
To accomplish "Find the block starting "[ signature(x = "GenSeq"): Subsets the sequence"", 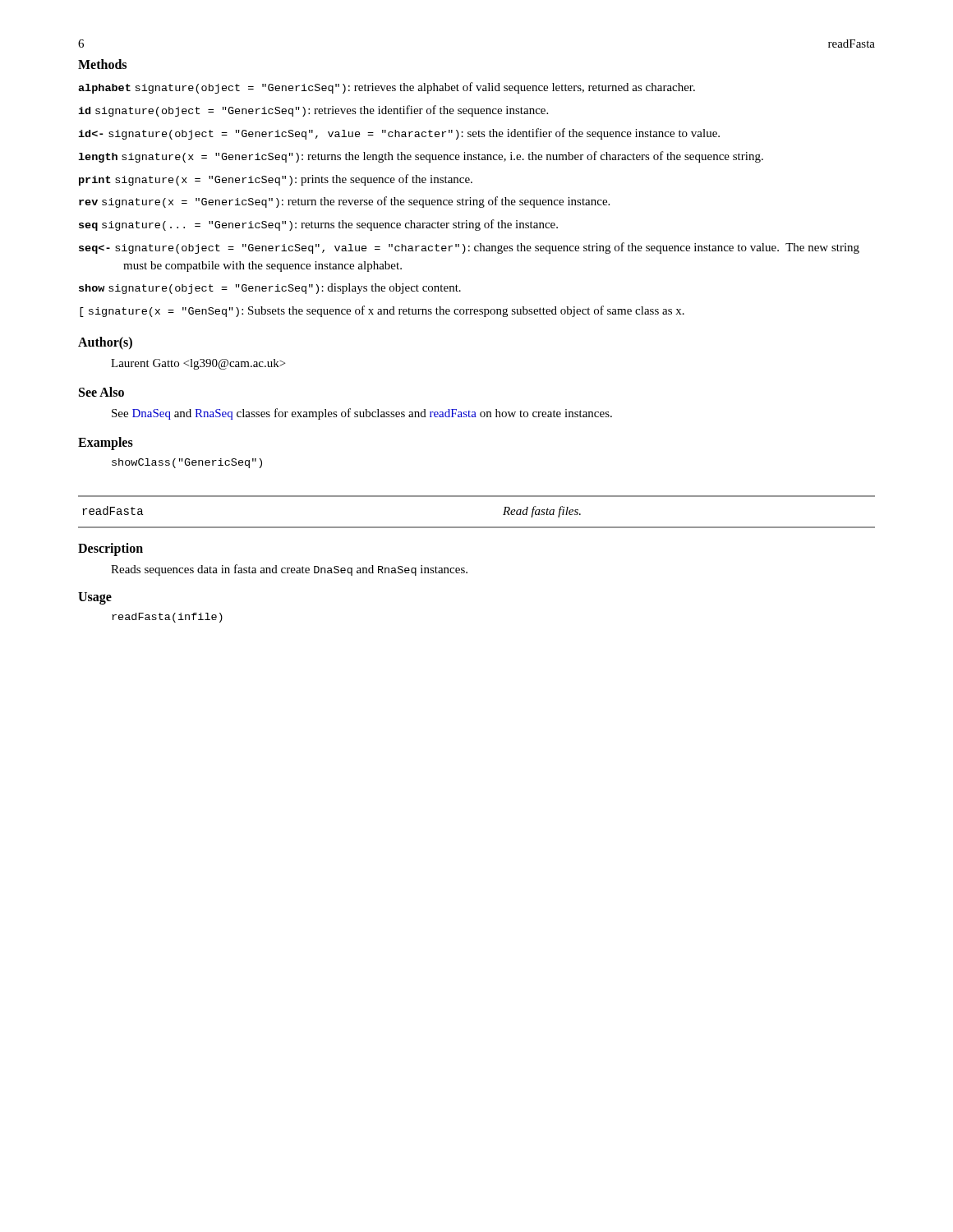I will pos(381,311).
